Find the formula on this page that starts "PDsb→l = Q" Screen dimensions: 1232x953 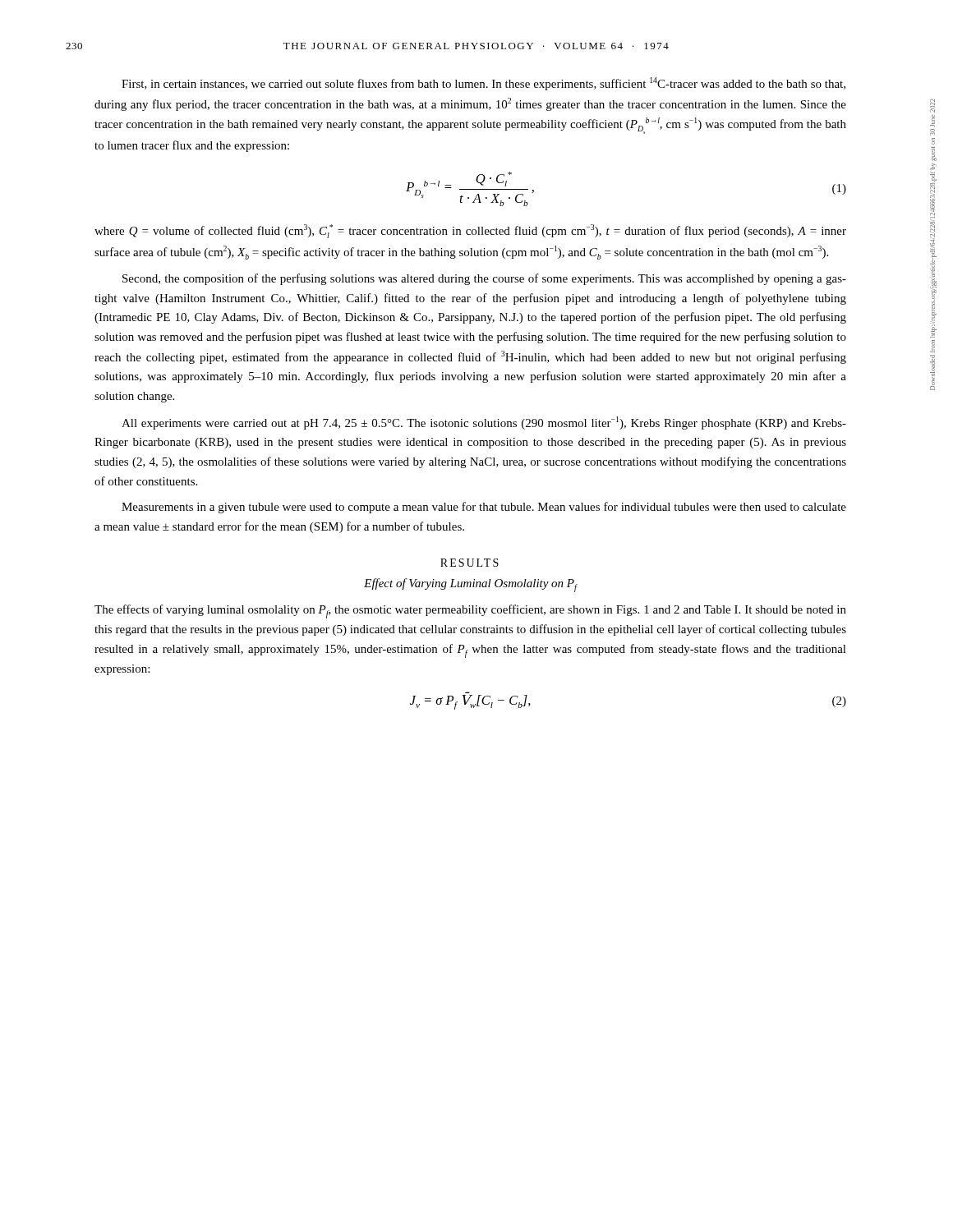click(493, 189)
